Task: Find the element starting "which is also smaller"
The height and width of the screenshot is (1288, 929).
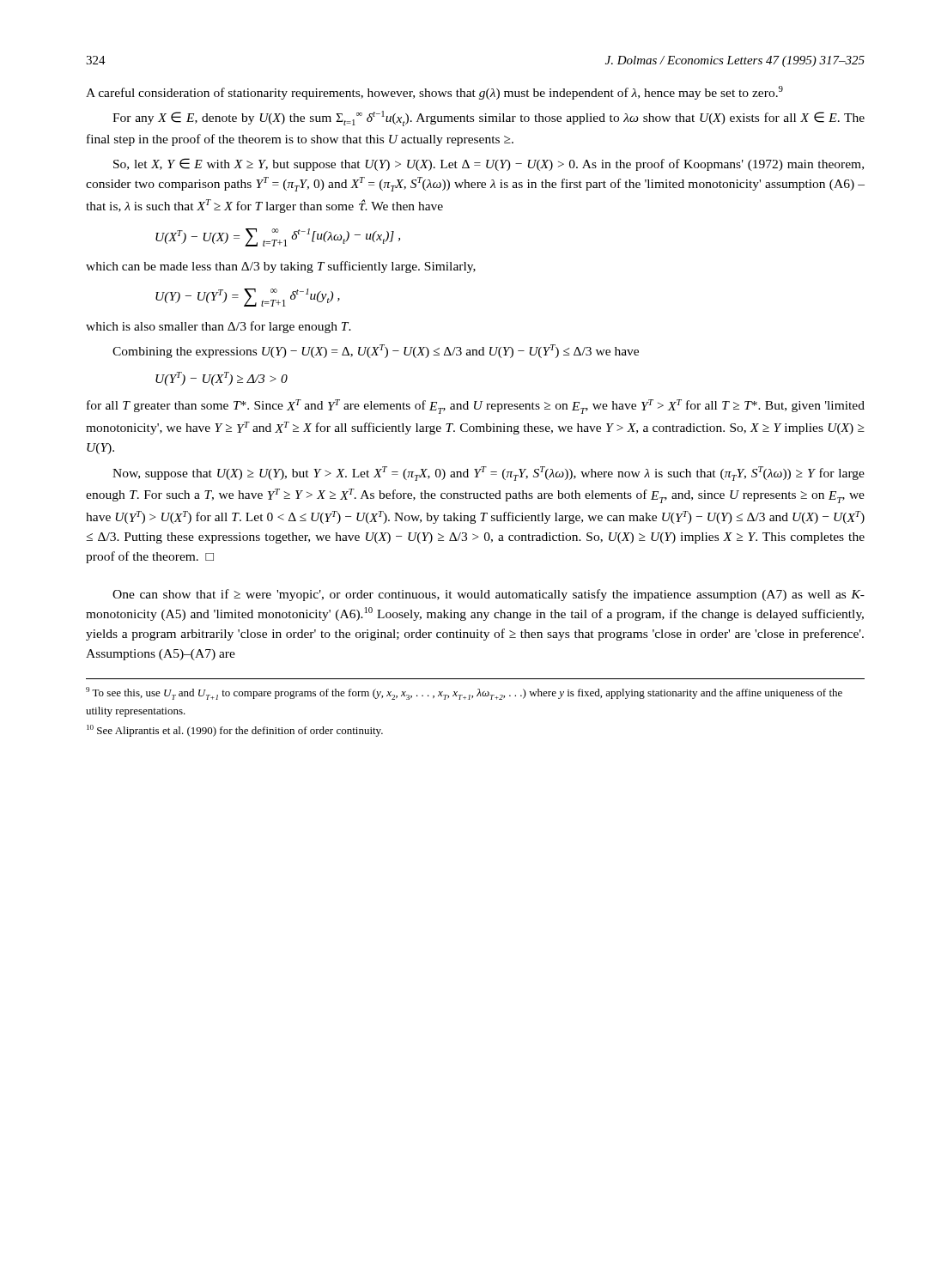Action: pyautogui.click(x=219, y=327)
